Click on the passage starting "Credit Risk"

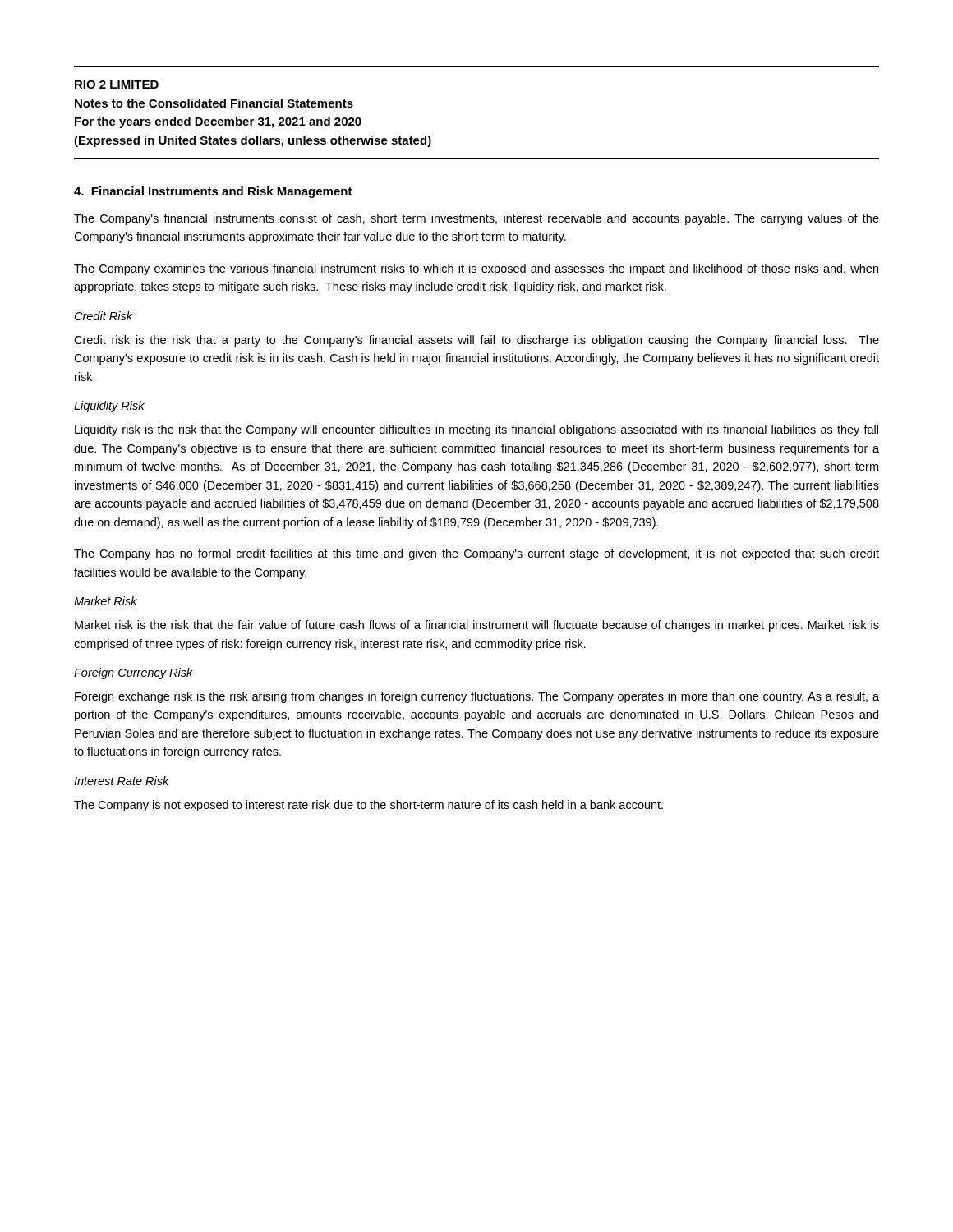click(103, 316)
